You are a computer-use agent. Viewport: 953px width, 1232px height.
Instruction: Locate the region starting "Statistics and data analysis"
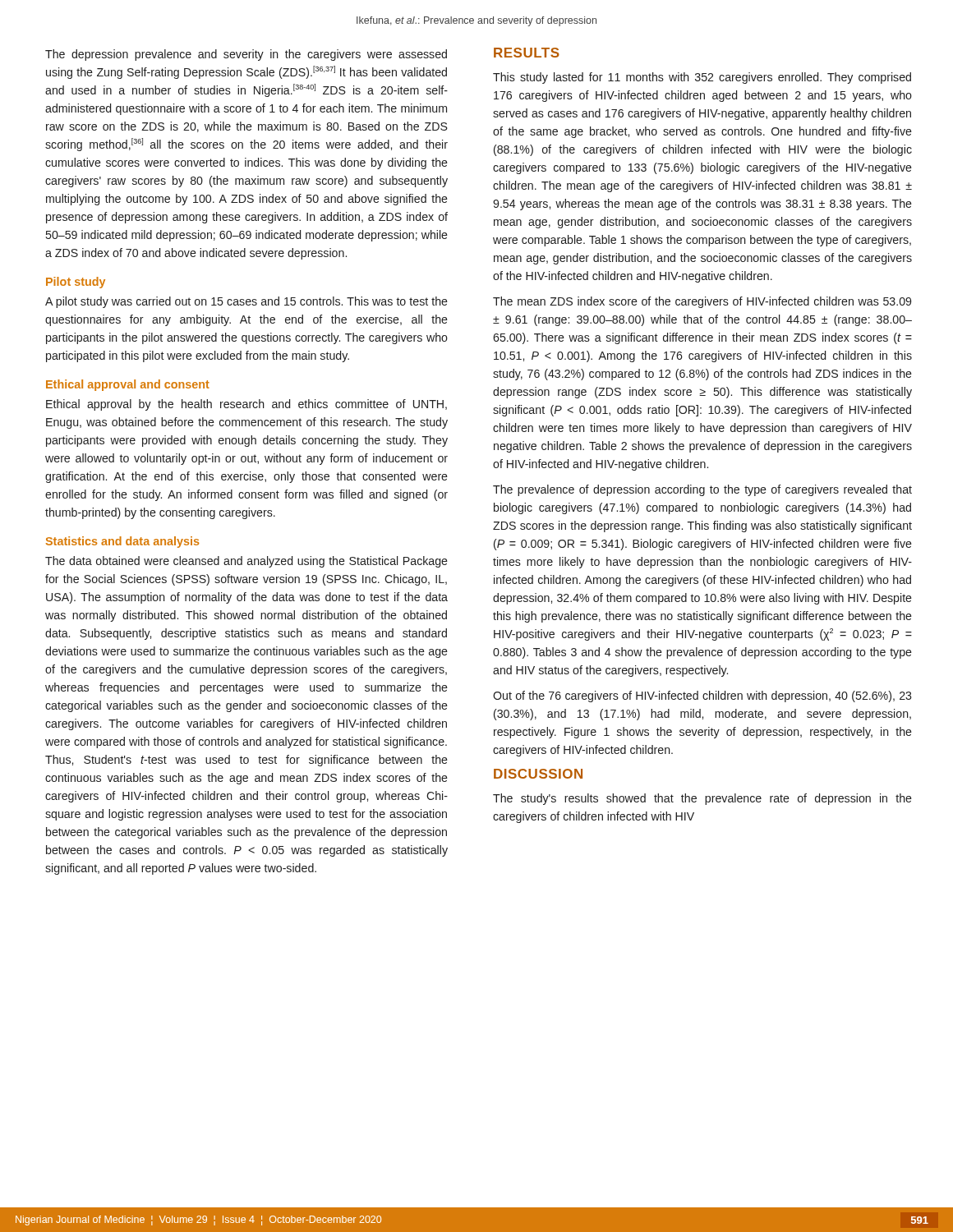coord(122,541)
